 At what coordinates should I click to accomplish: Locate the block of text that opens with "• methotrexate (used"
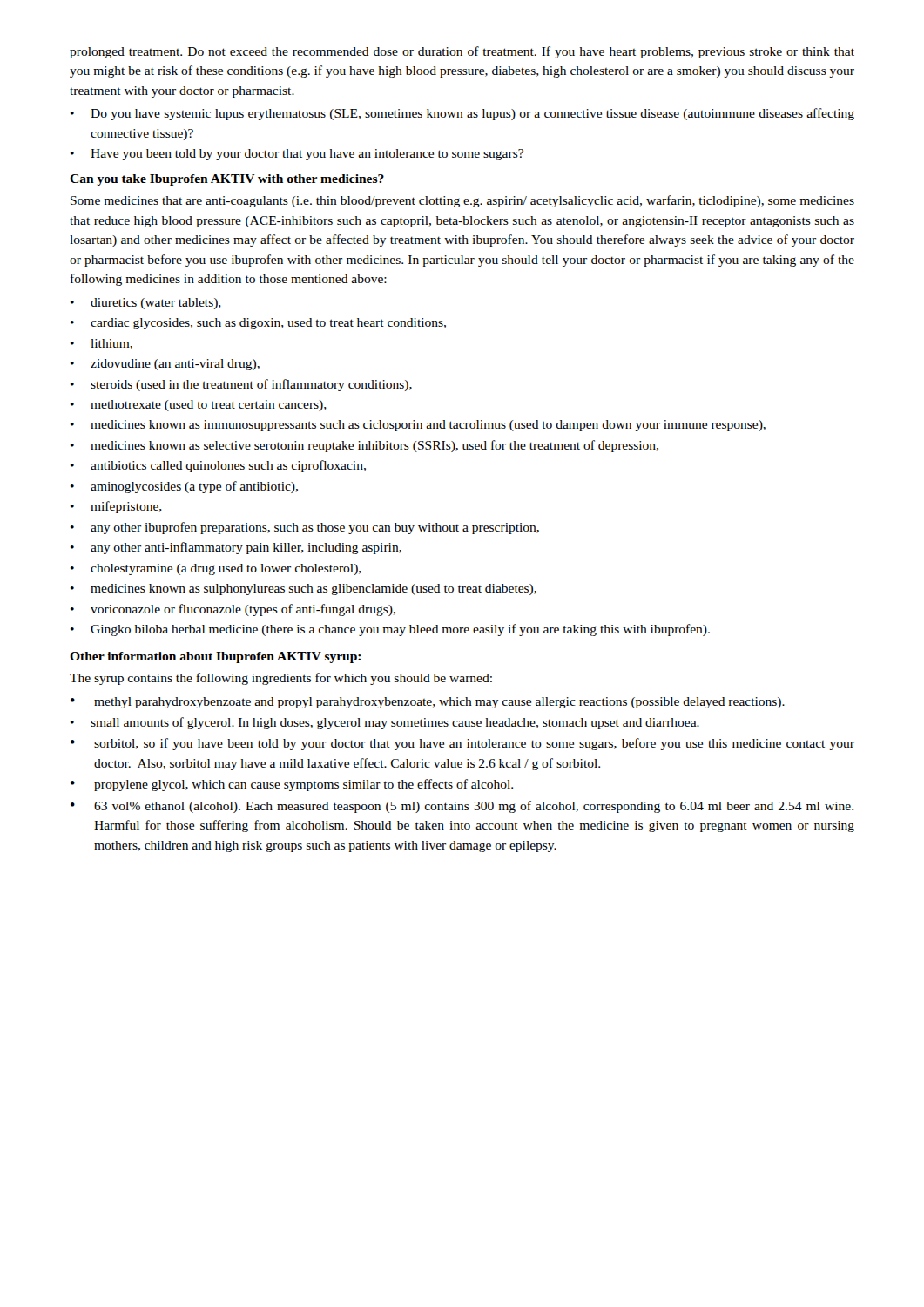(198, 405)
